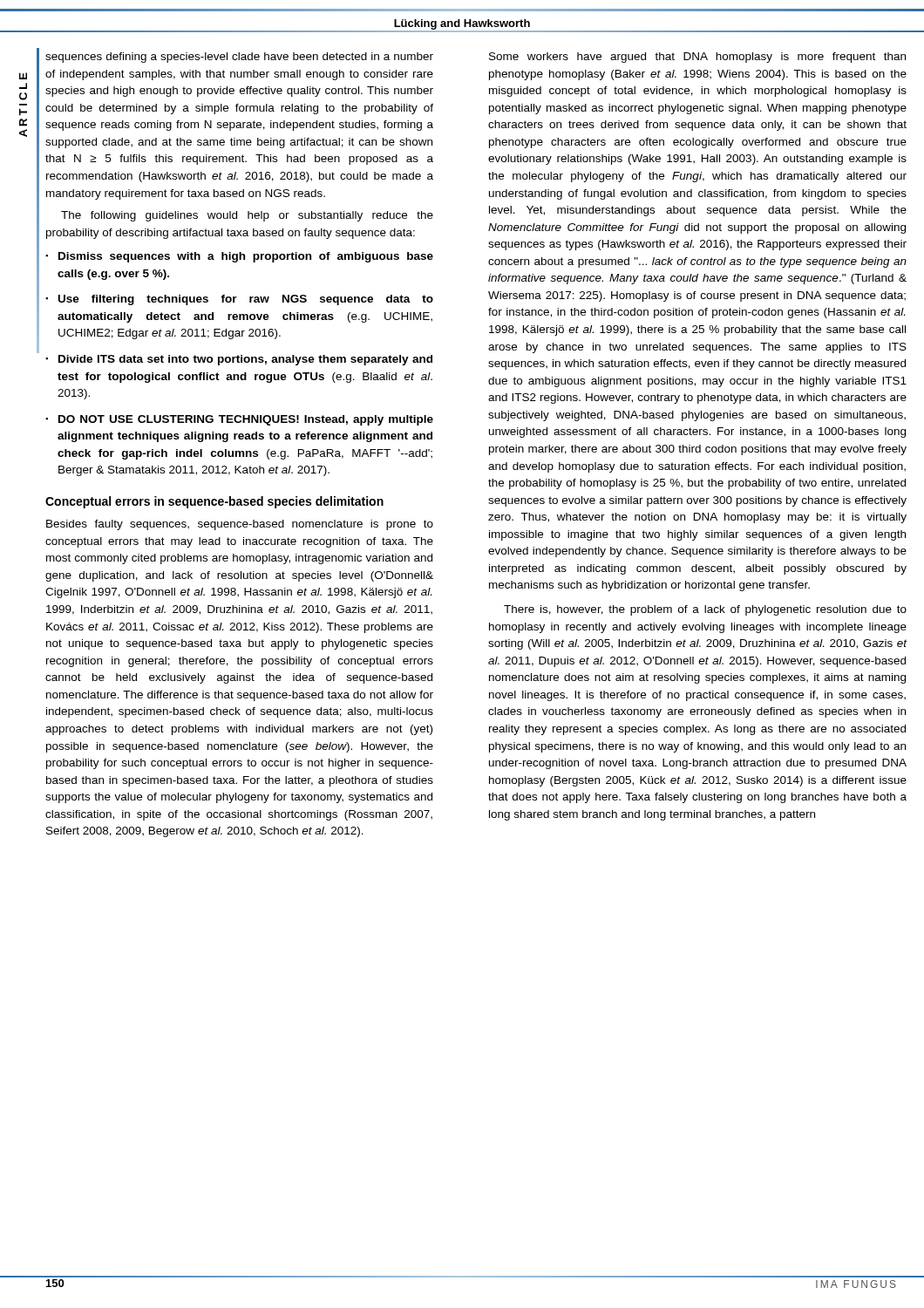Viewport: 924px width, 1308px height.
Task: Locate the list item that says "▪ DO NOT"
Action: (239, 445)
